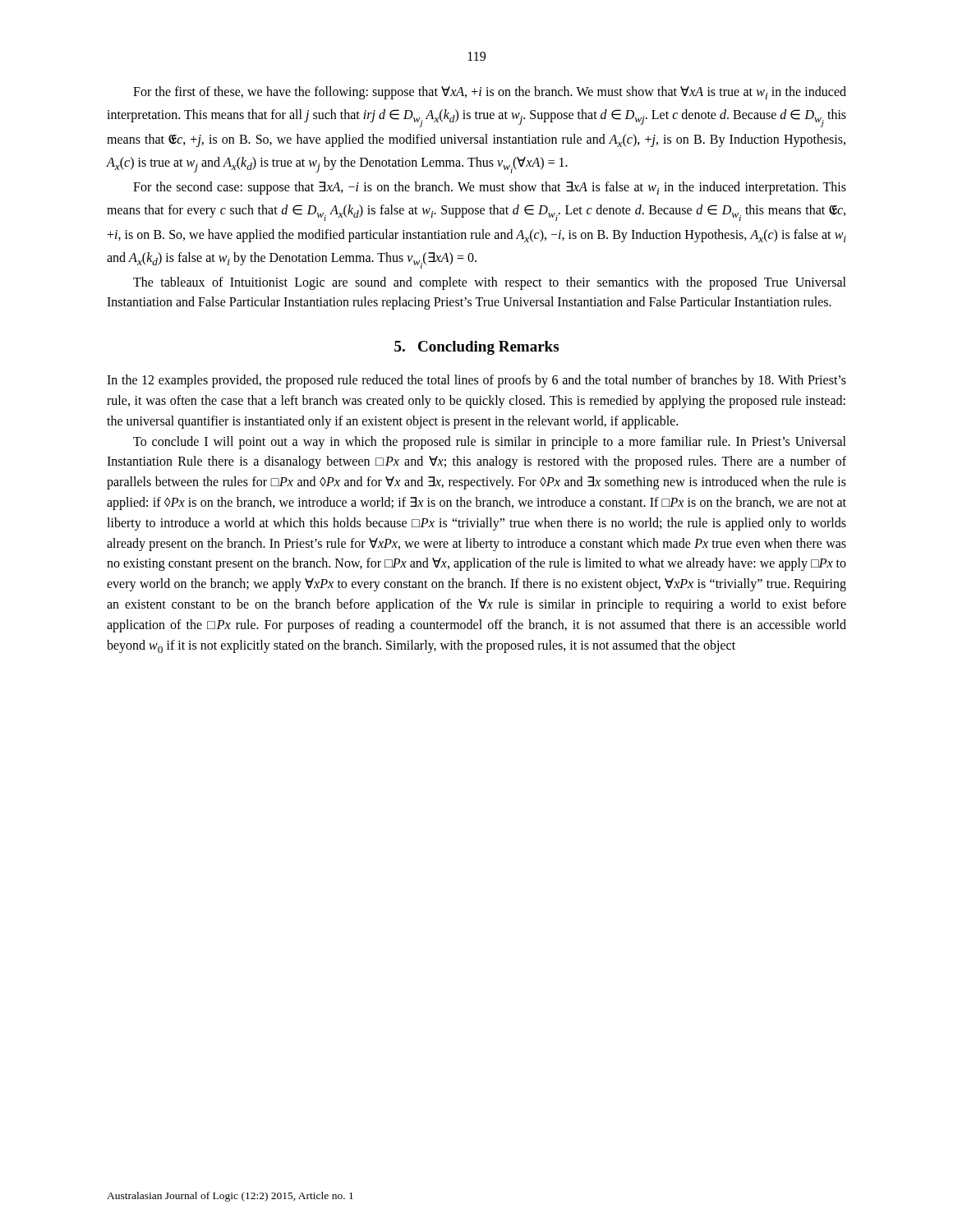Find the block on this page that starts "In the 12 examples provided, the"
This screenshot has width=953, height=1232.
click(476, 401)
